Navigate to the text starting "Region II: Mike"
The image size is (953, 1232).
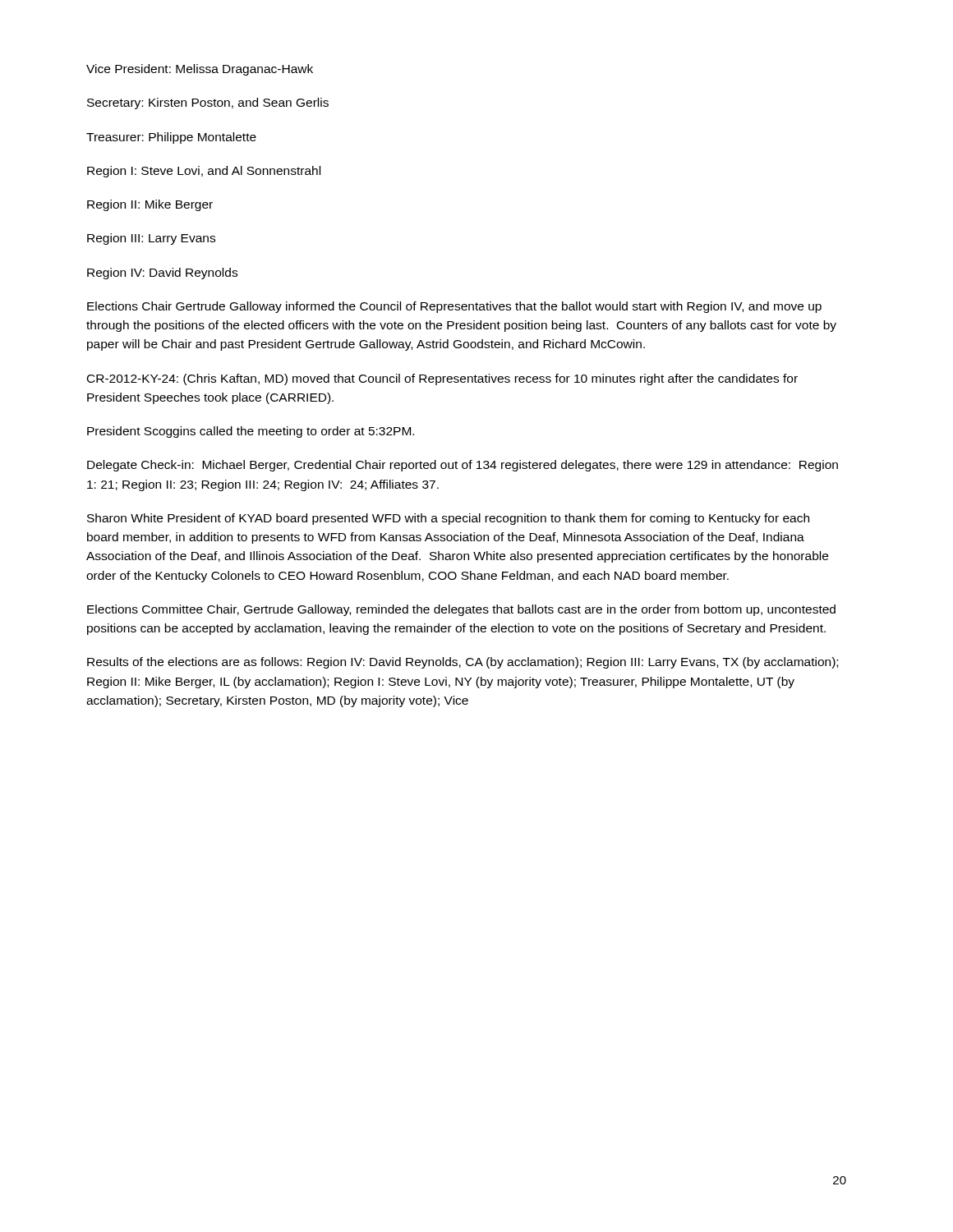150,204
